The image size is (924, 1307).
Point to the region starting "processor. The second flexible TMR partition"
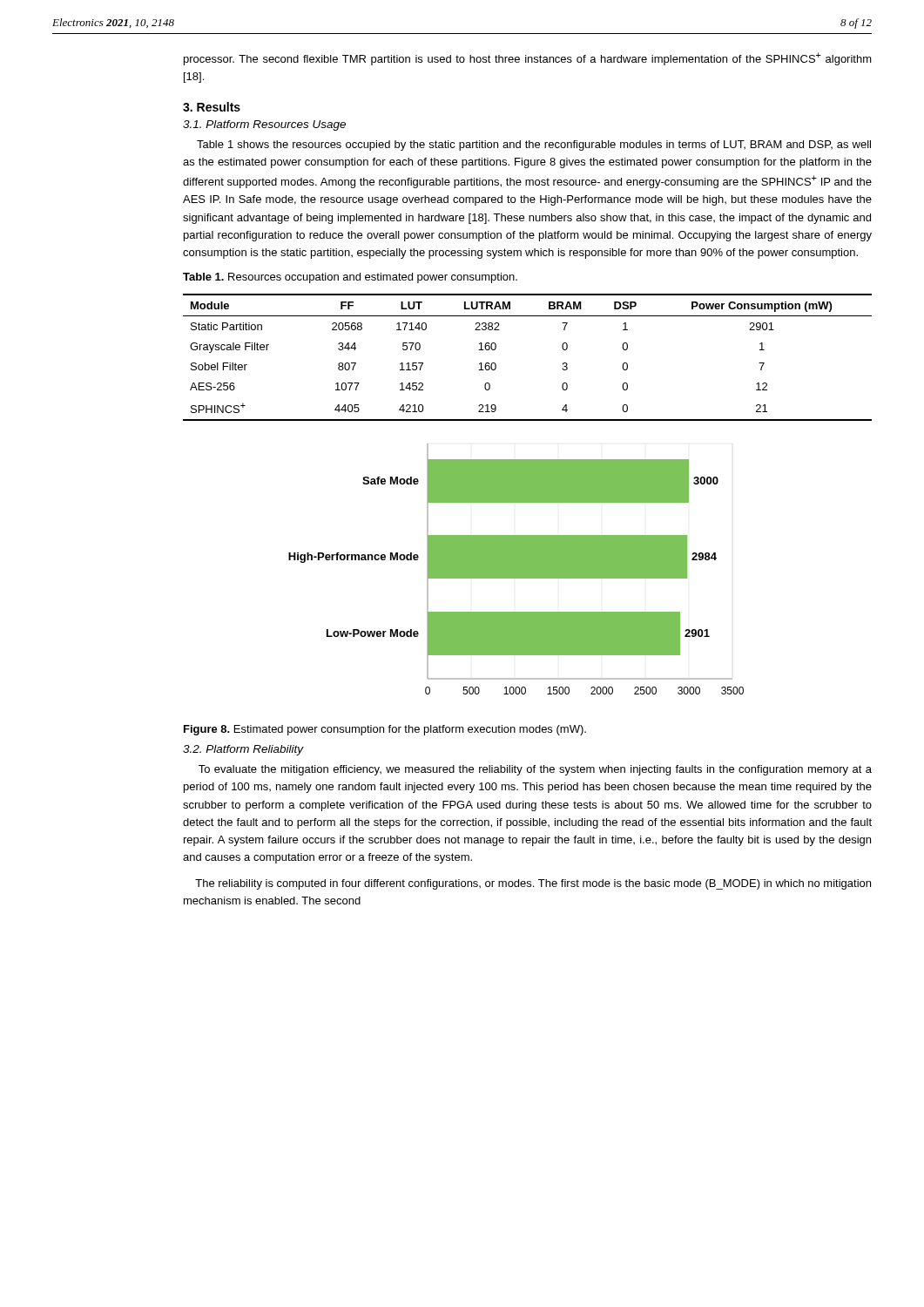pos(527,66)
